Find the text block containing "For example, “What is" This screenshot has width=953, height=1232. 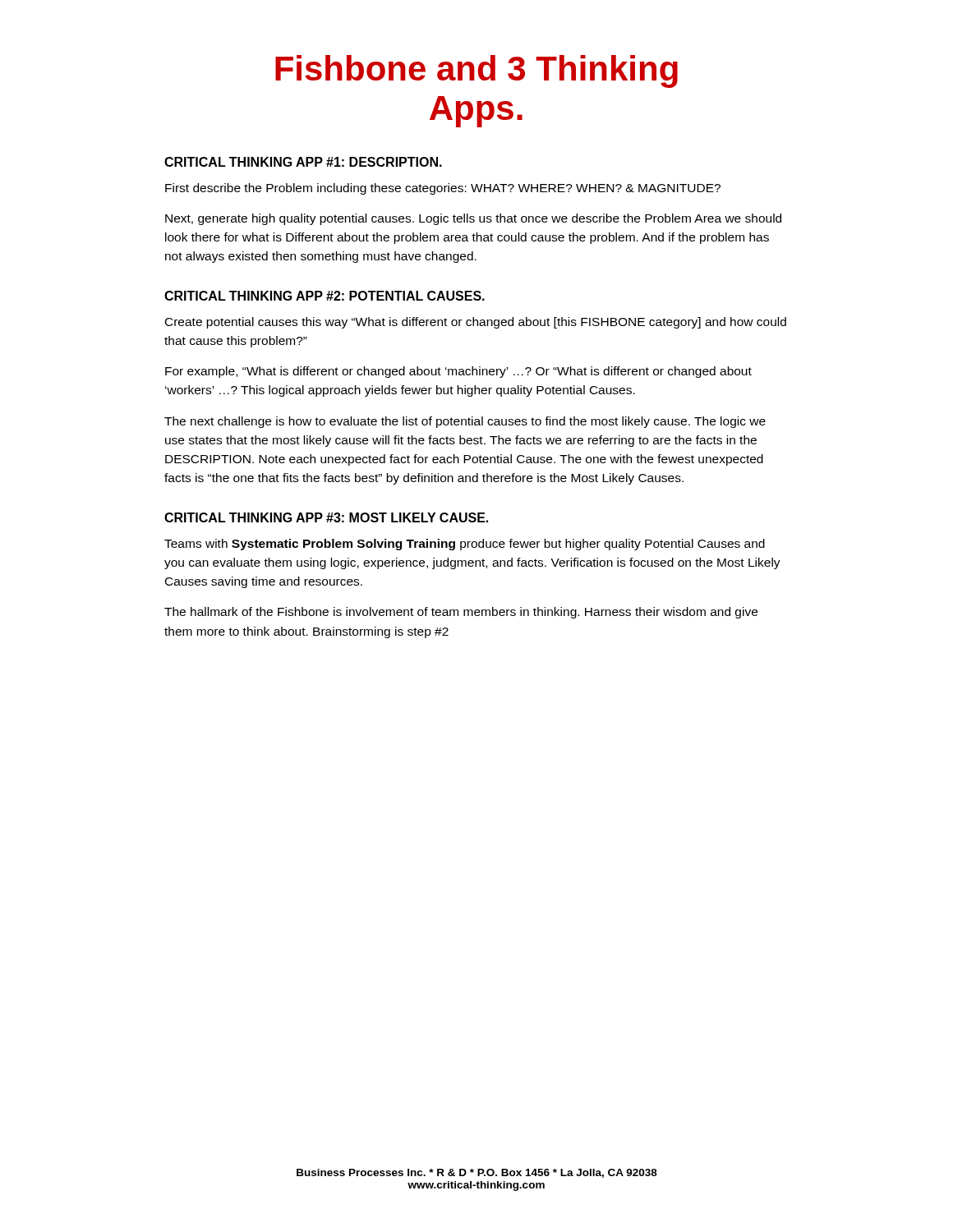[x=458, y=380]
